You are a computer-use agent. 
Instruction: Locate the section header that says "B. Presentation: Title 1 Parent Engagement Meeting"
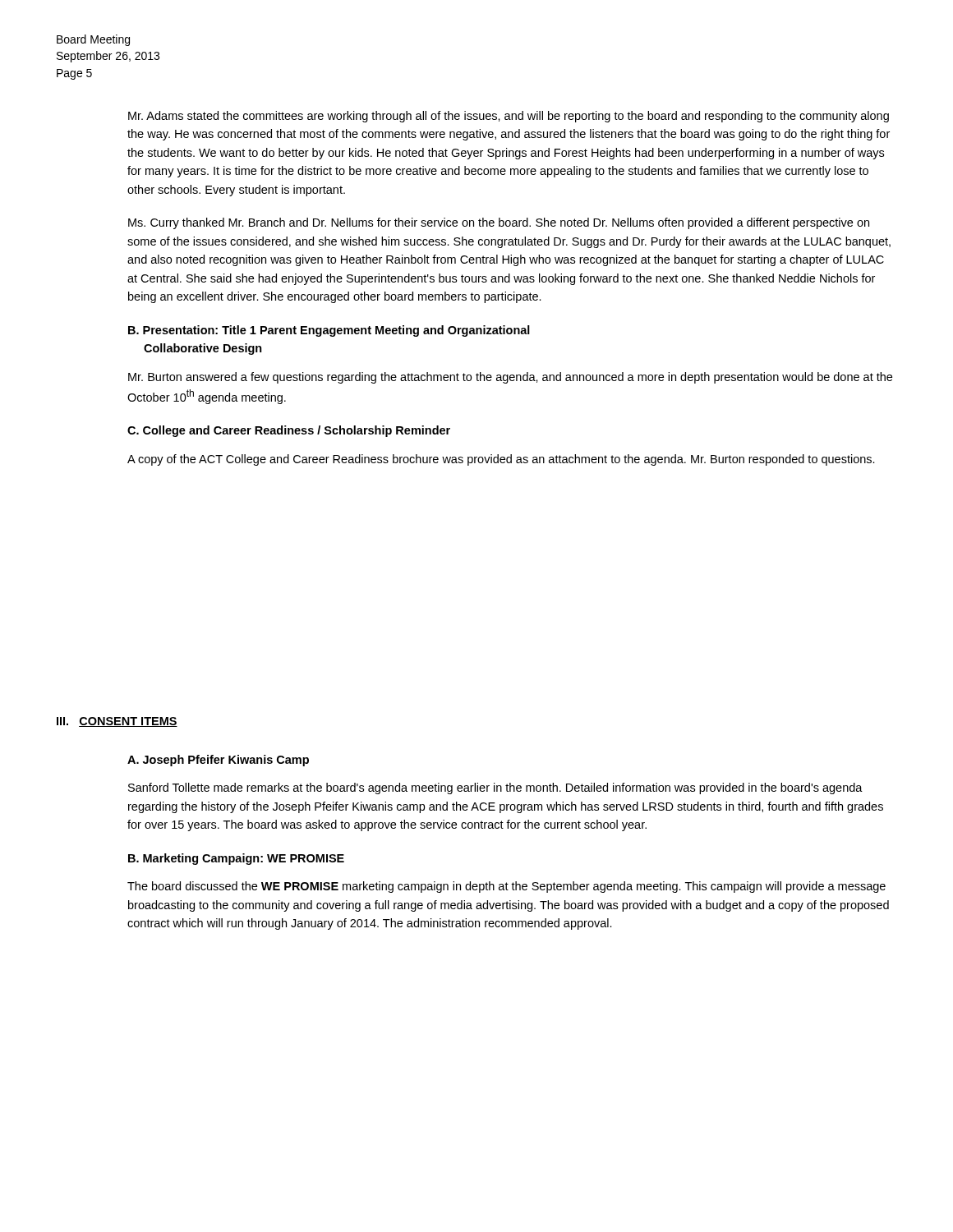tap(512, 341)
